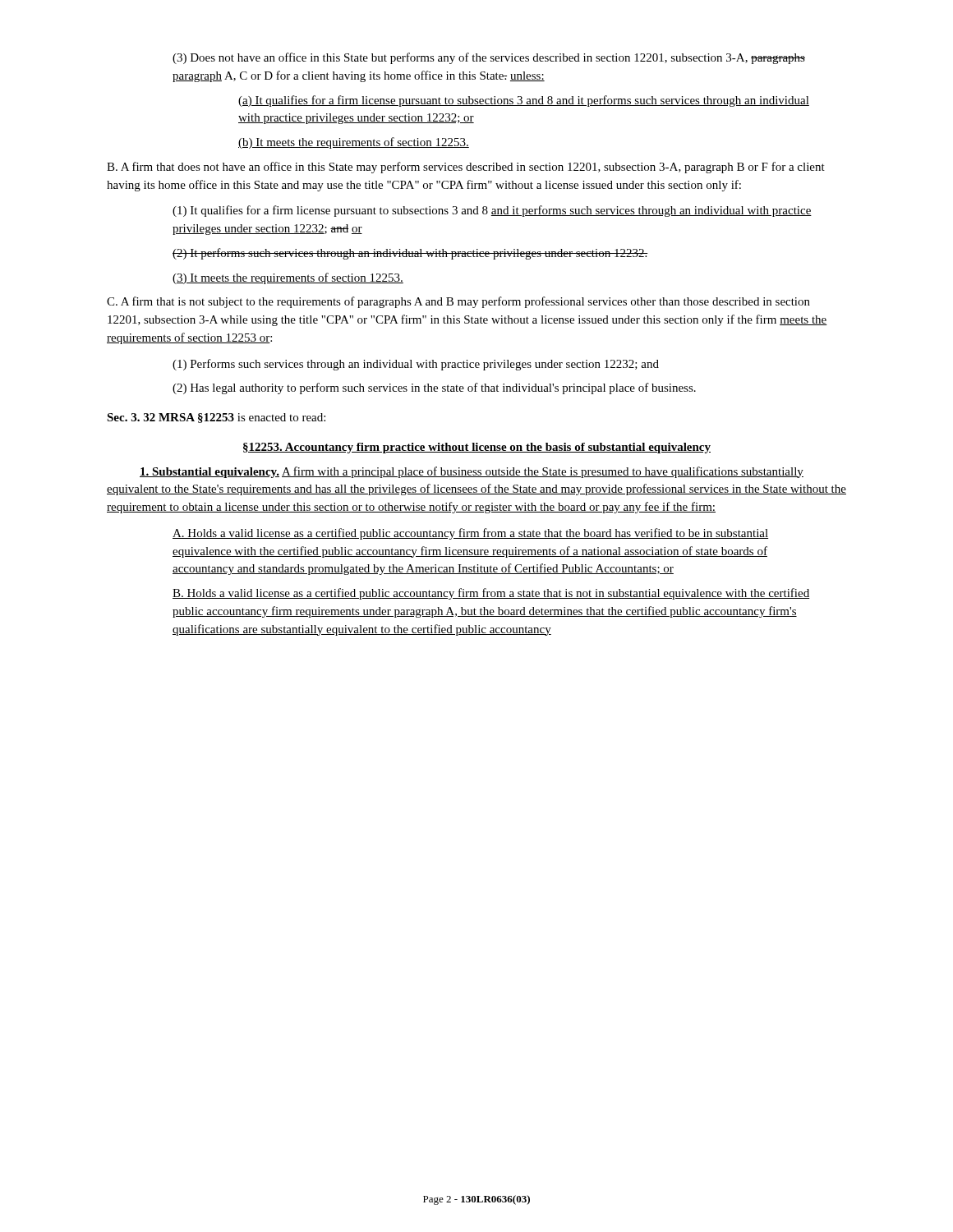This screenshot has height=1232, width=953.
Task: Click on the element starting "(3) It meets the"
Action: click(288, 278)
